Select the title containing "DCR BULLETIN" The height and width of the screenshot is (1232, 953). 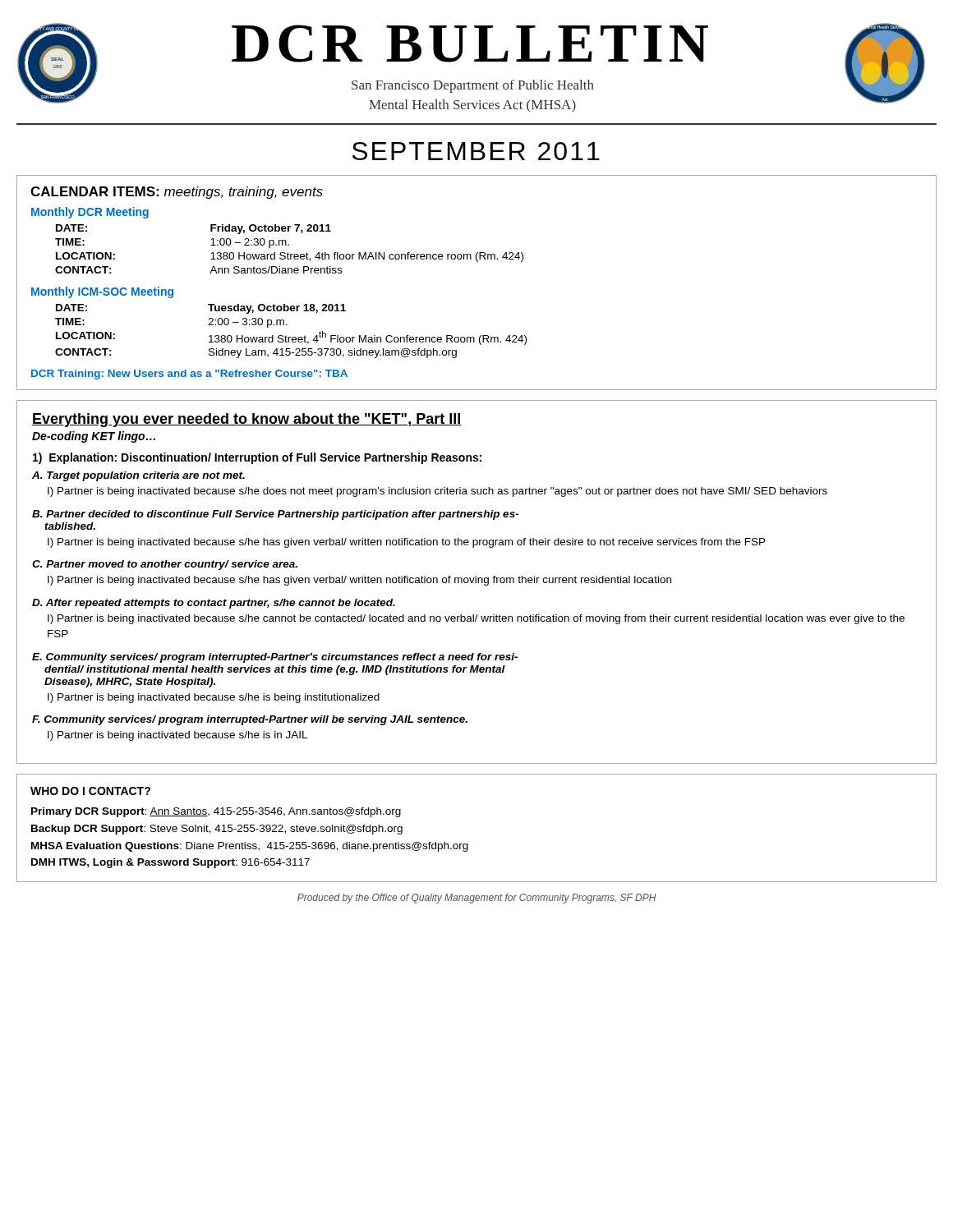coord(472,43)
